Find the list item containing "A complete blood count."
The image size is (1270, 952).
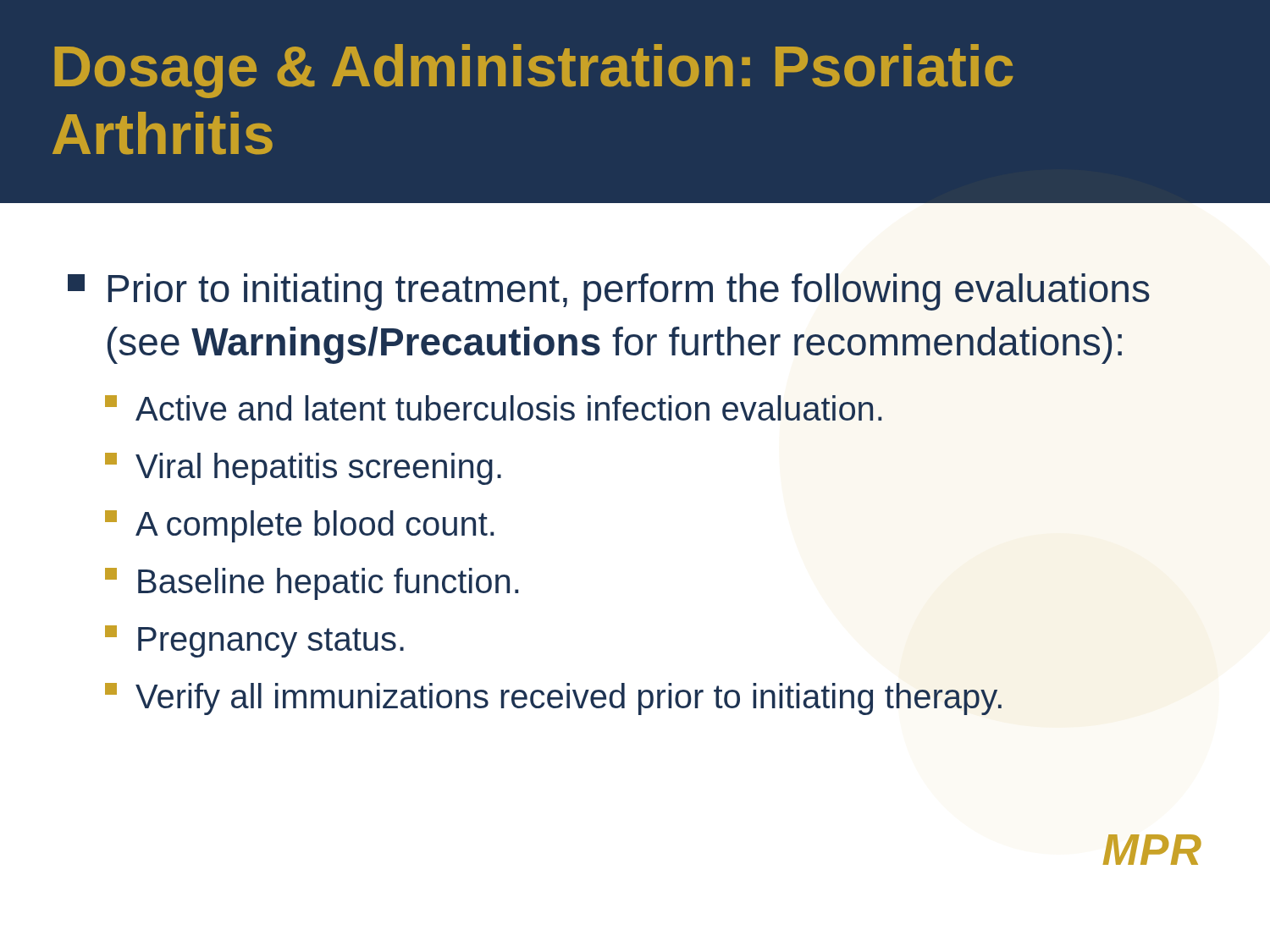(x=301, y=524)
